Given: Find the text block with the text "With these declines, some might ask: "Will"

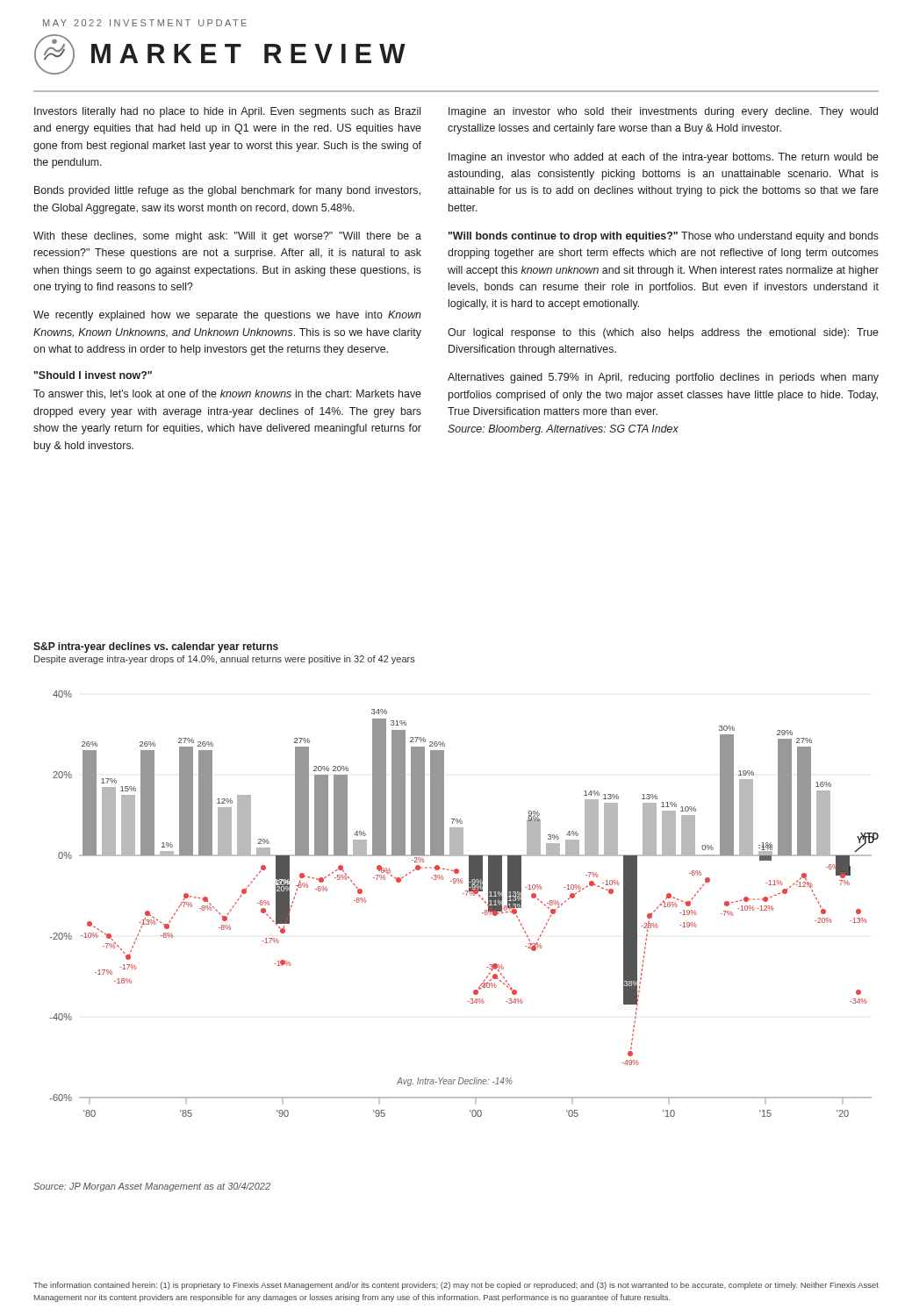Looking at the screenshot, I should 227,261.
